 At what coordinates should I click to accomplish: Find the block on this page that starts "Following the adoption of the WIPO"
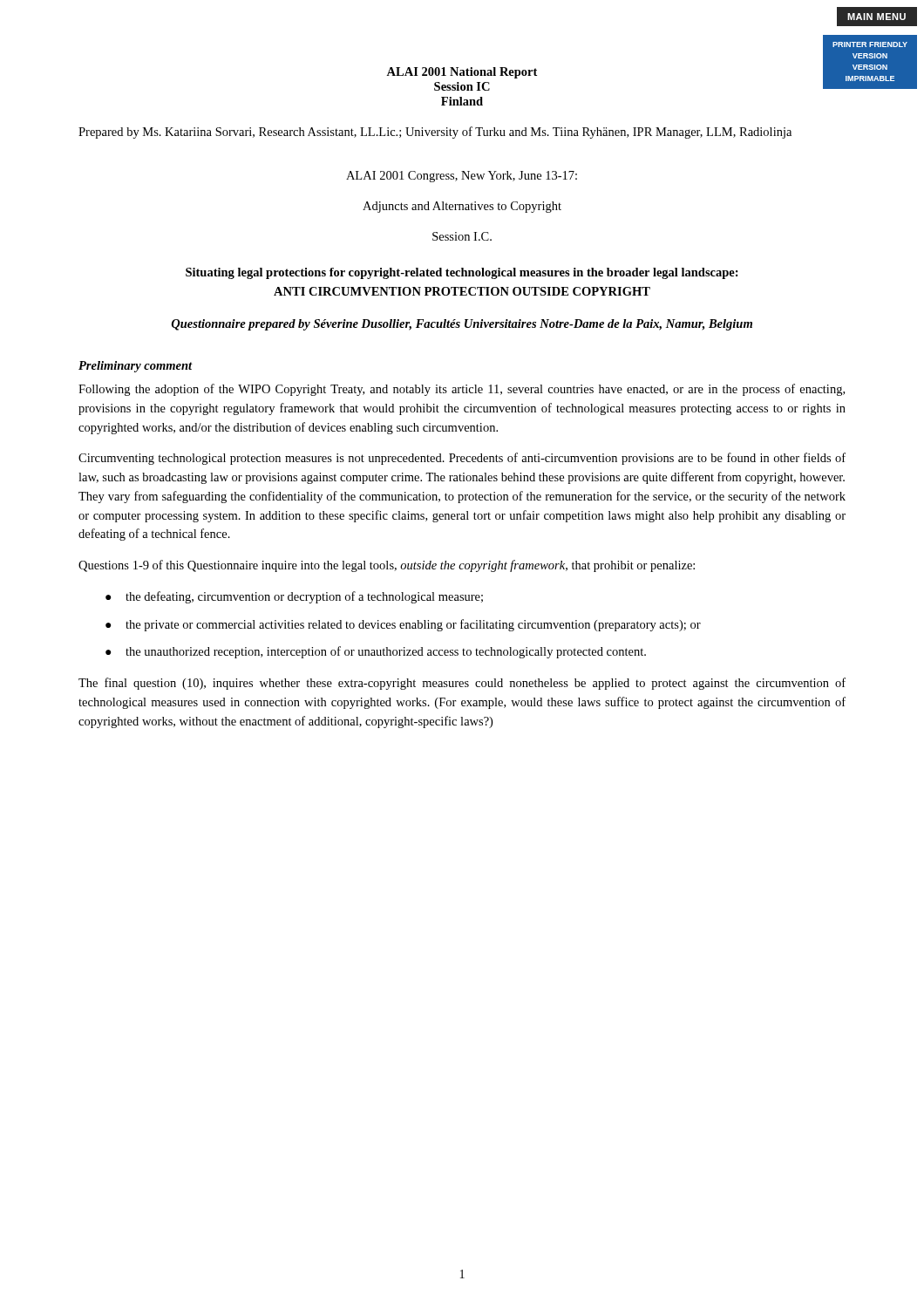point(462,408)
